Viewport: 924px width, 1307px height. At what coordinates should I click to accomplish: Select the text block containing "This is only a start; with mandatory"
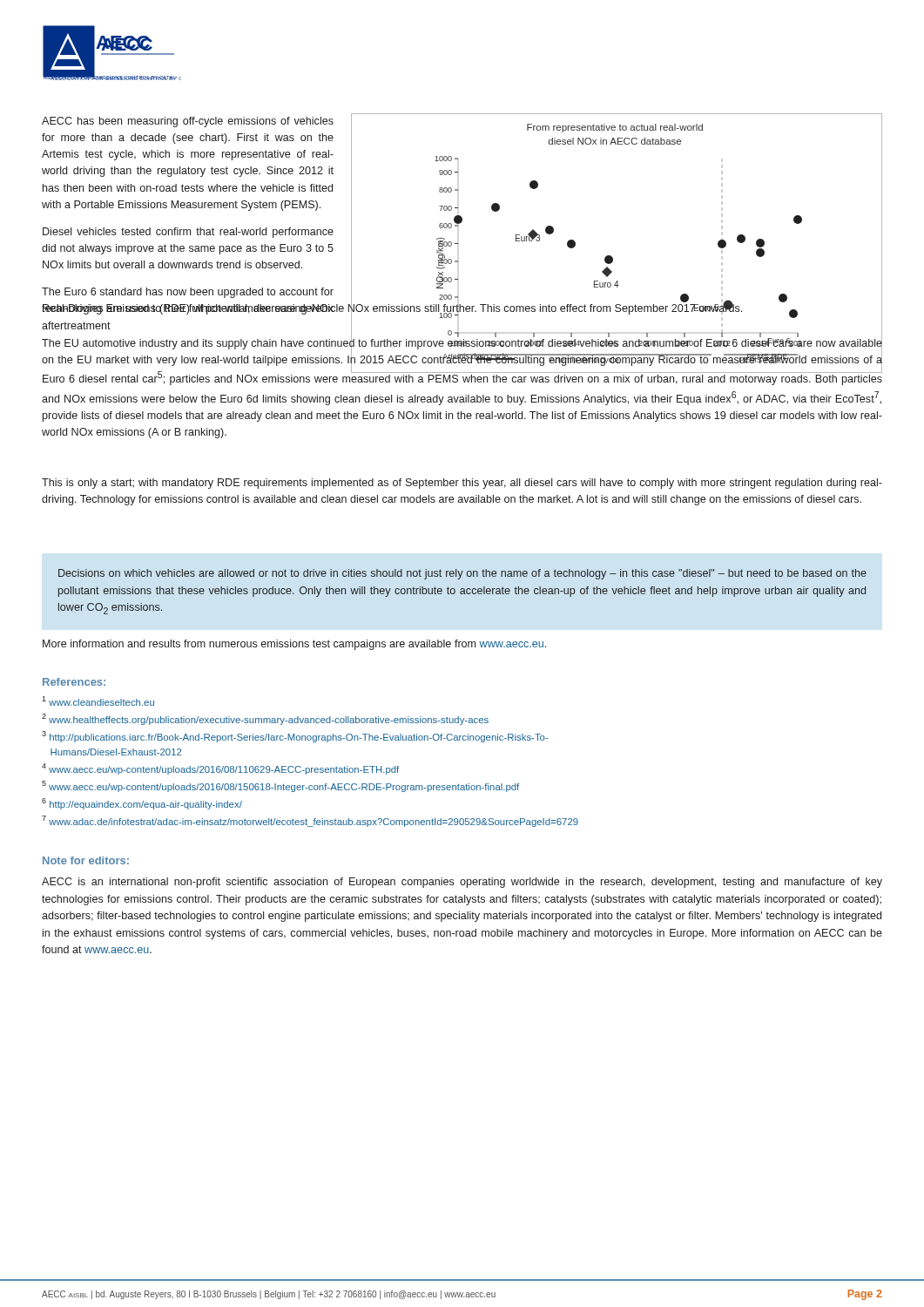pos(462,491)
